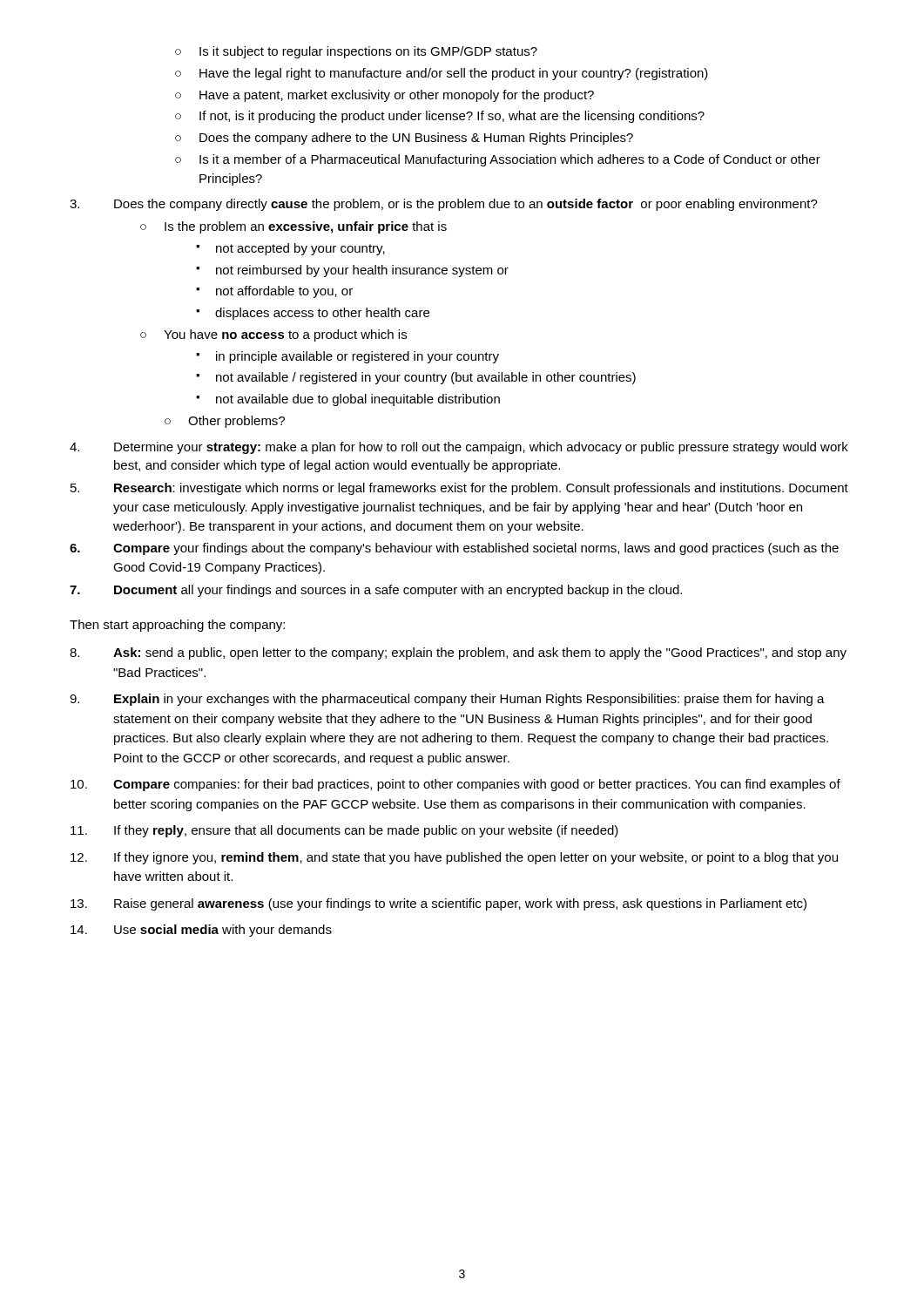Locate the block starting "3. Does the company directly cause the"
The width and height of the screenshot is (924, 1307).
[x=462, y=204]
